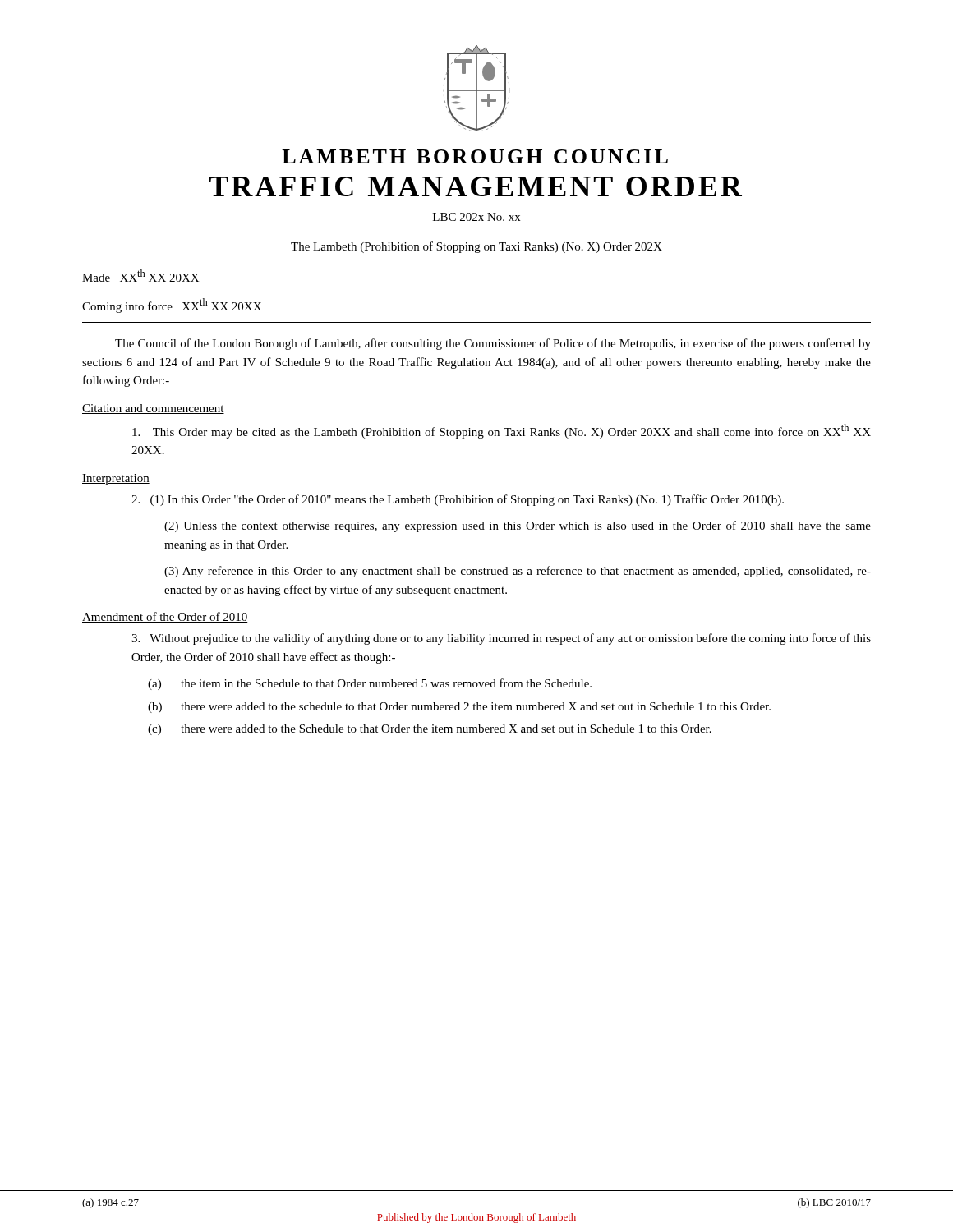Click on the text block that reads "Coming into force"
This screenshot has height=1232, width=953.
(172, 304)
